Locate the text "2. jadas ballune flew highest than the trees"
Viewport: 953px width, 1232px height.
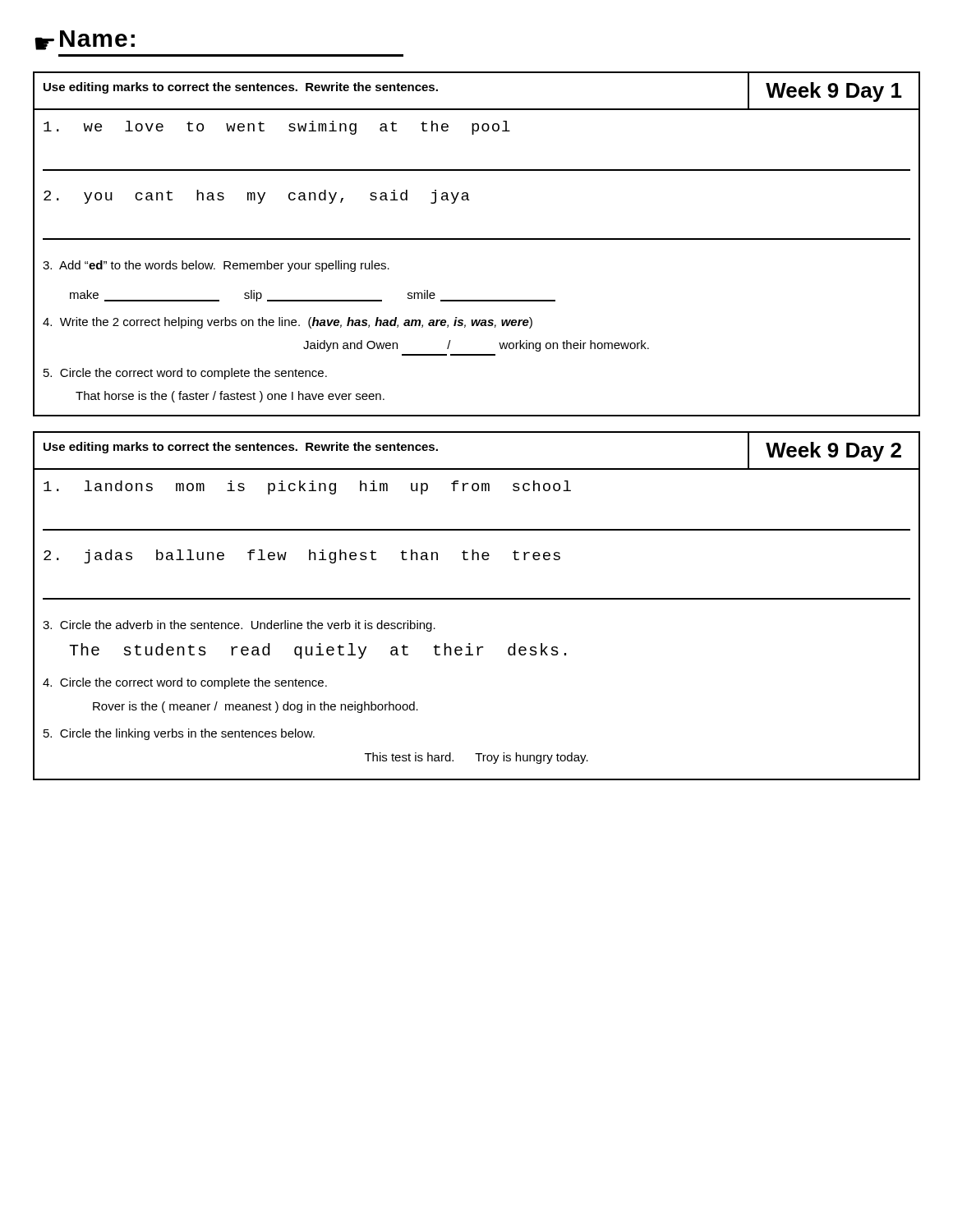(476, 569)
